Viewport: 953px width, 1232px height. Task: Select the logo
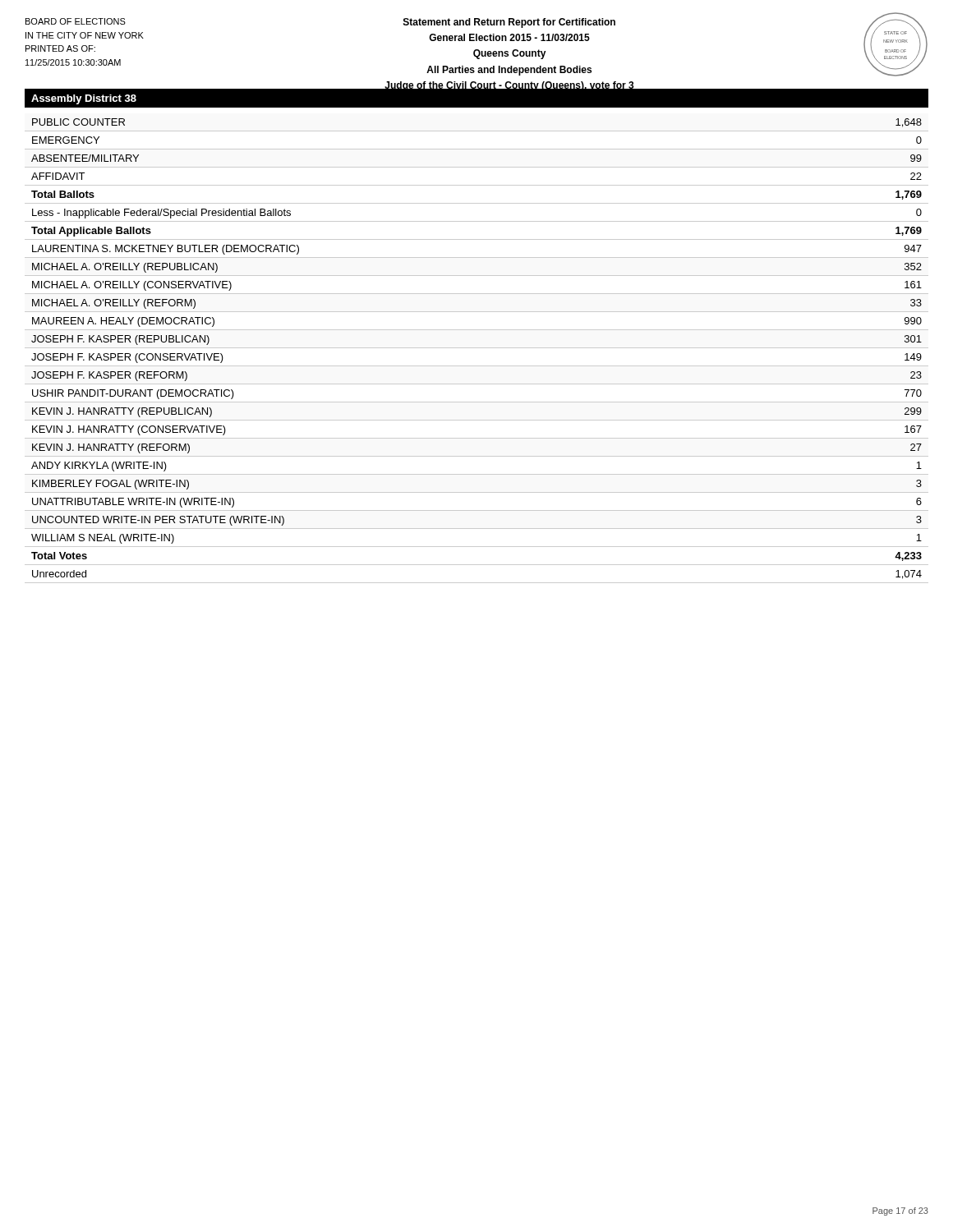[895, 44]
